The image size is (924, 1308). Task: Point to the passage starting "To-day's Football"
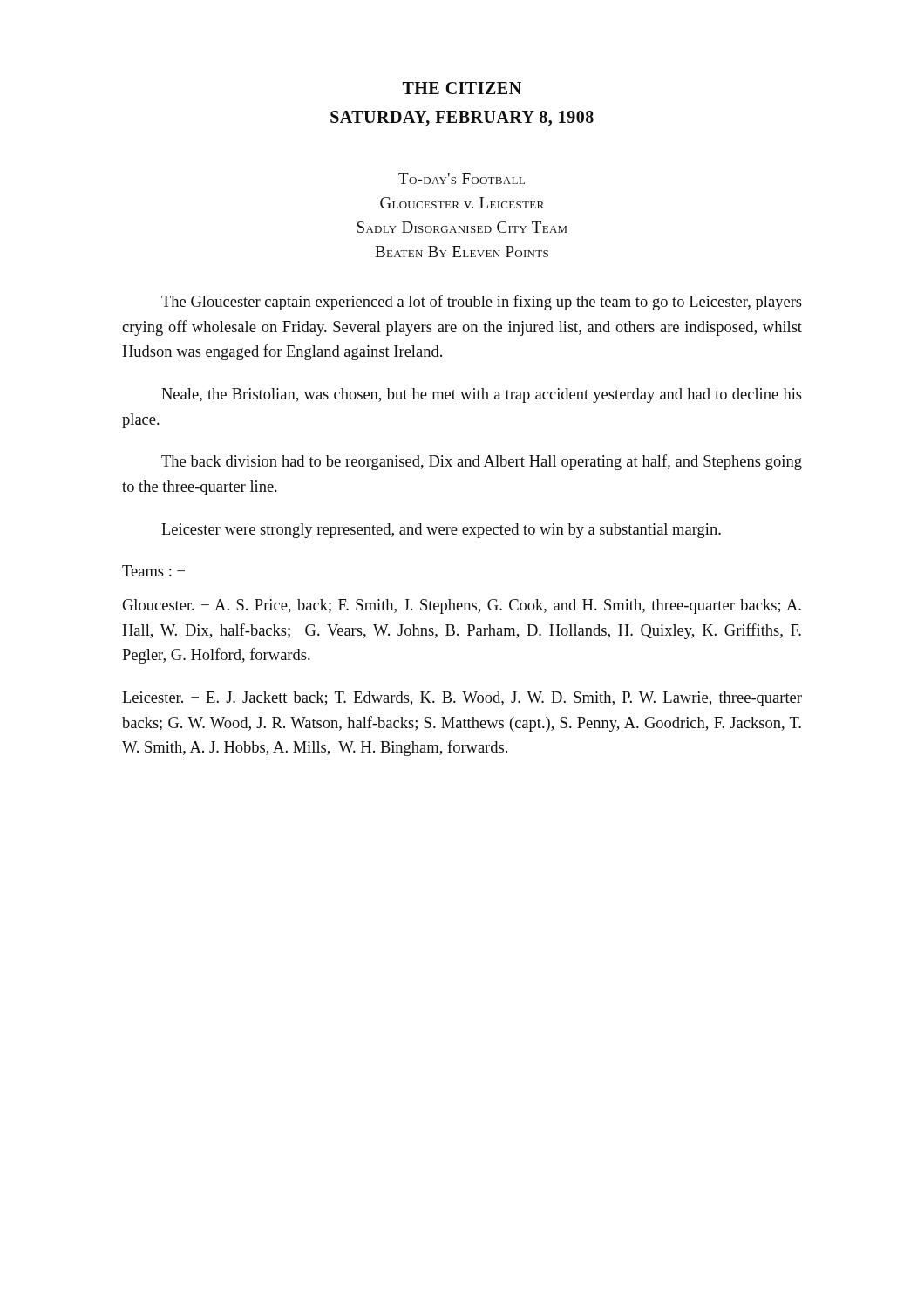[x=462, y=178]
